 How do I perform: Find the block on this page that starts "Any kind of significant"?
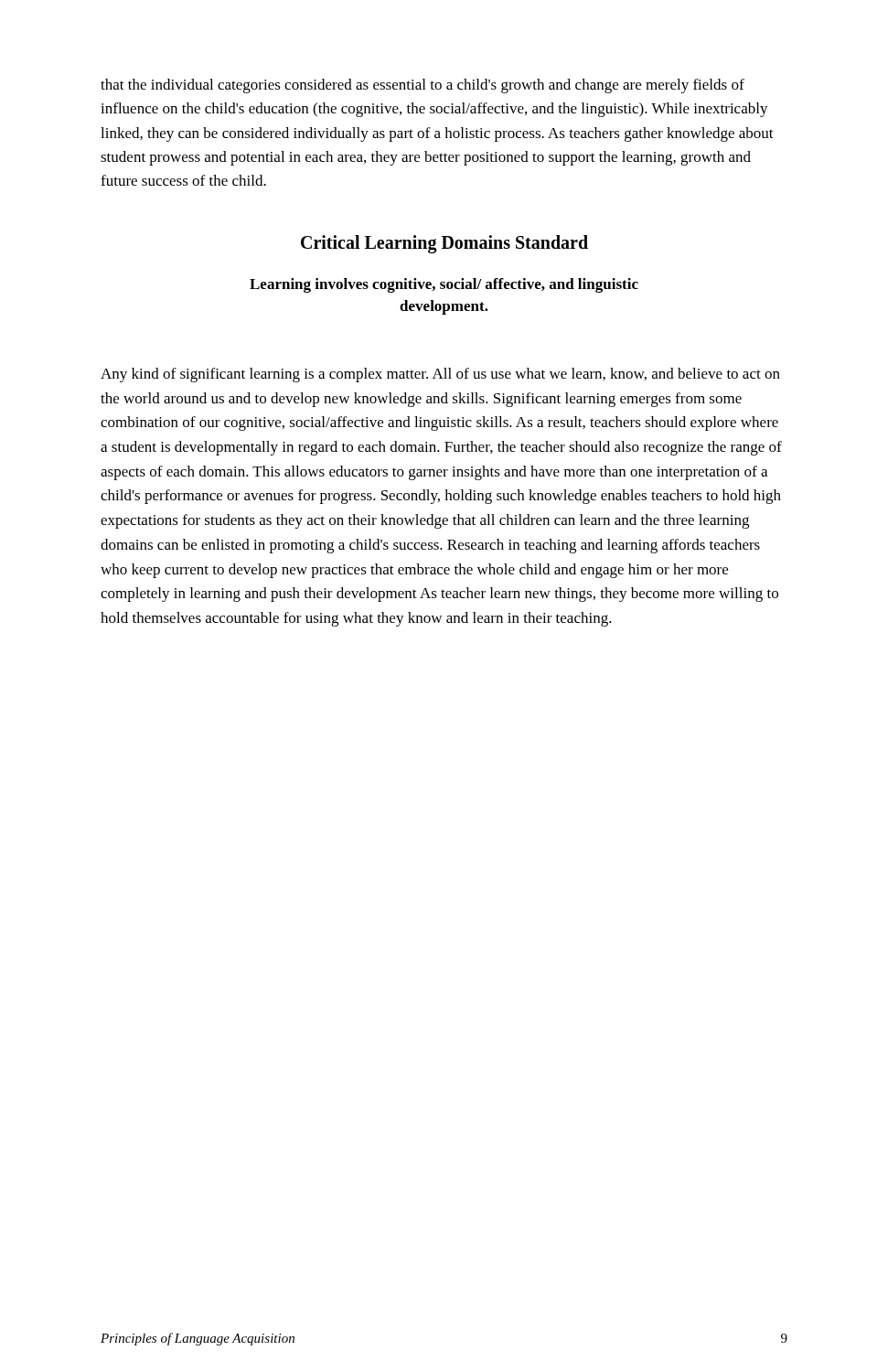(x=441, y=496)
